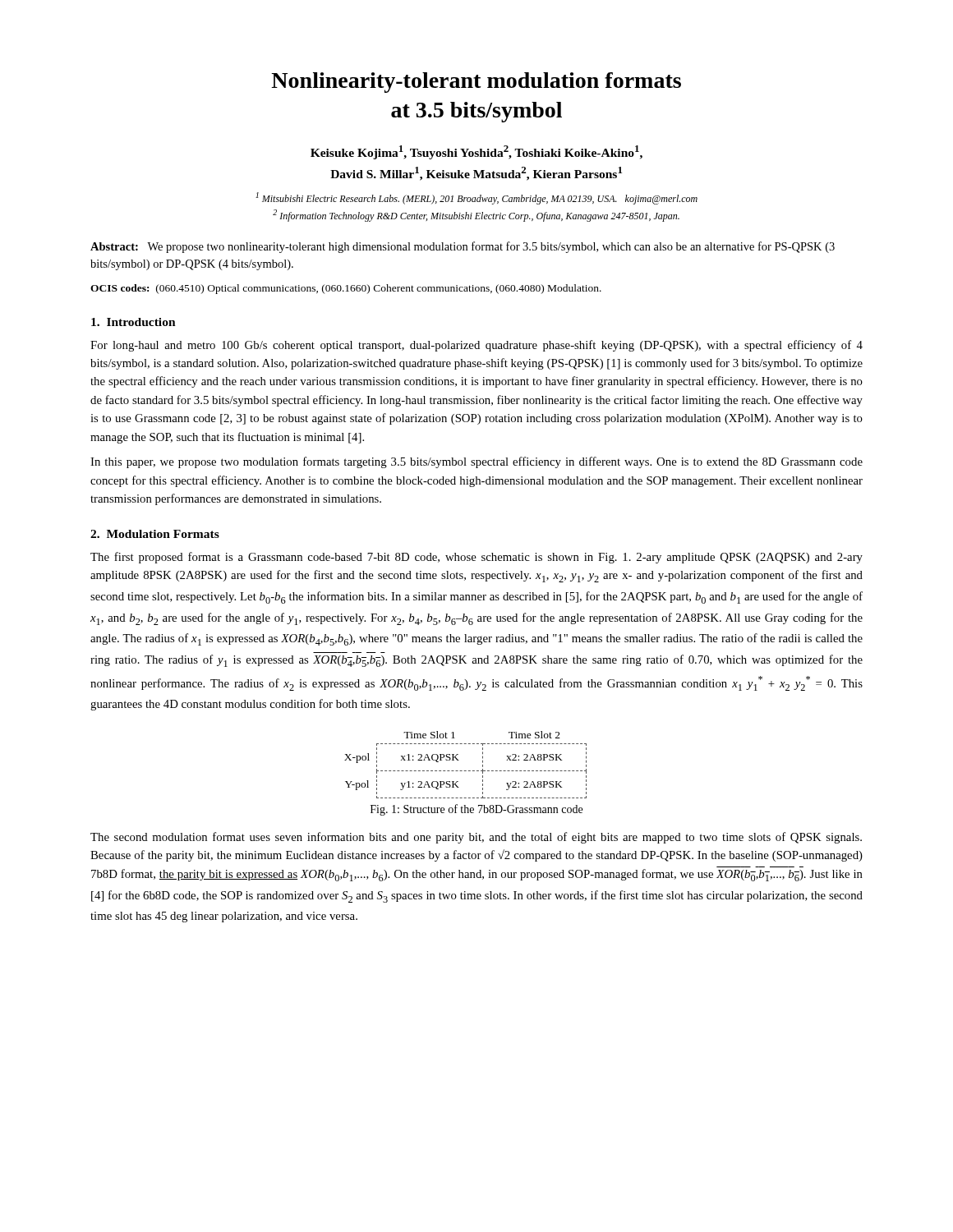This screenshot has width=953, height=1232.
Task: Find the text block containing "1 Mitsubishi Electric Research Labs. (MERL),"
Action: pyautogui.click(x=476, y=206)
